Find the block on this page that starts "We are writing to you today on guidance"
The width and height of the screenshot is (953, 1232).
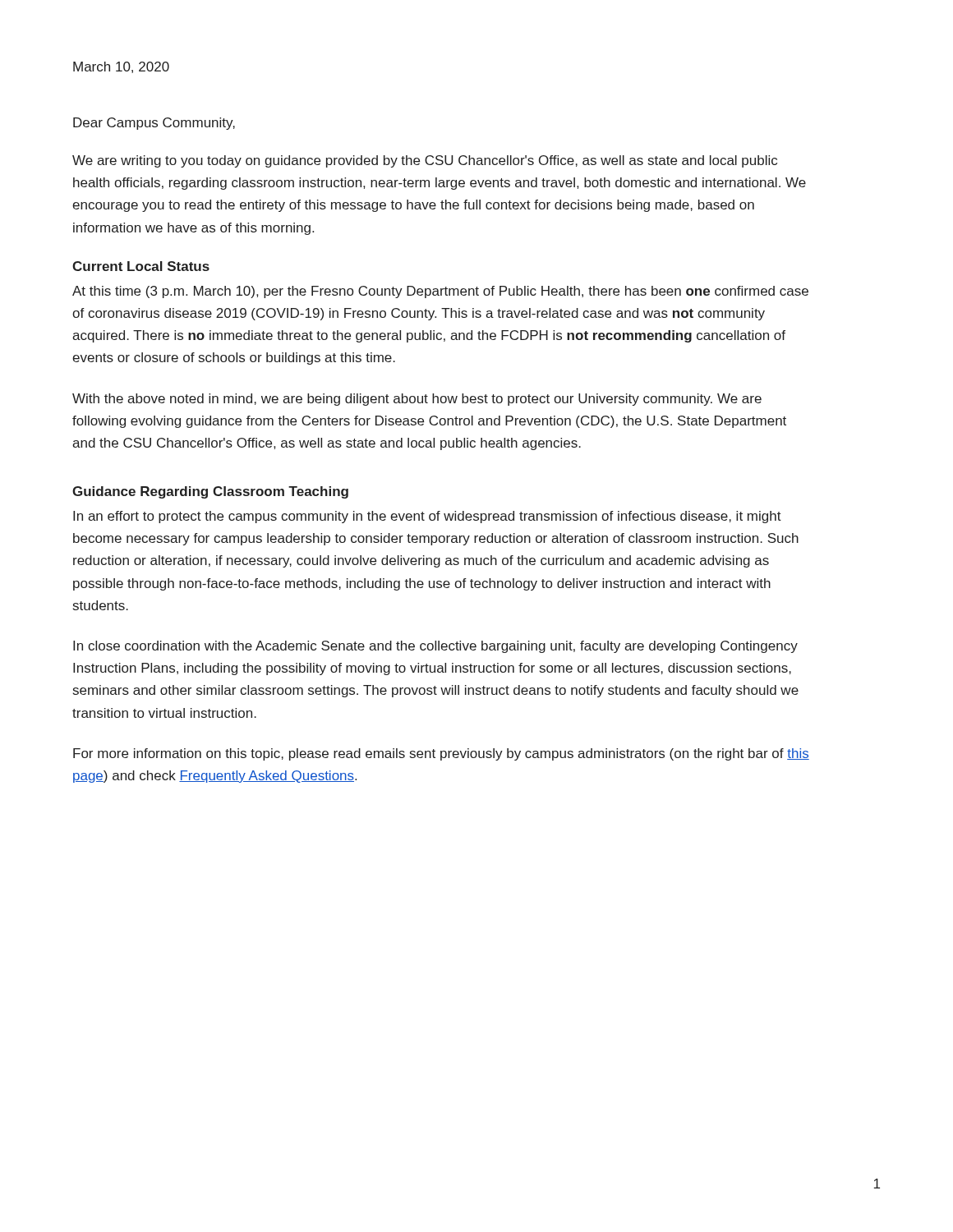(x=439, y=194)
